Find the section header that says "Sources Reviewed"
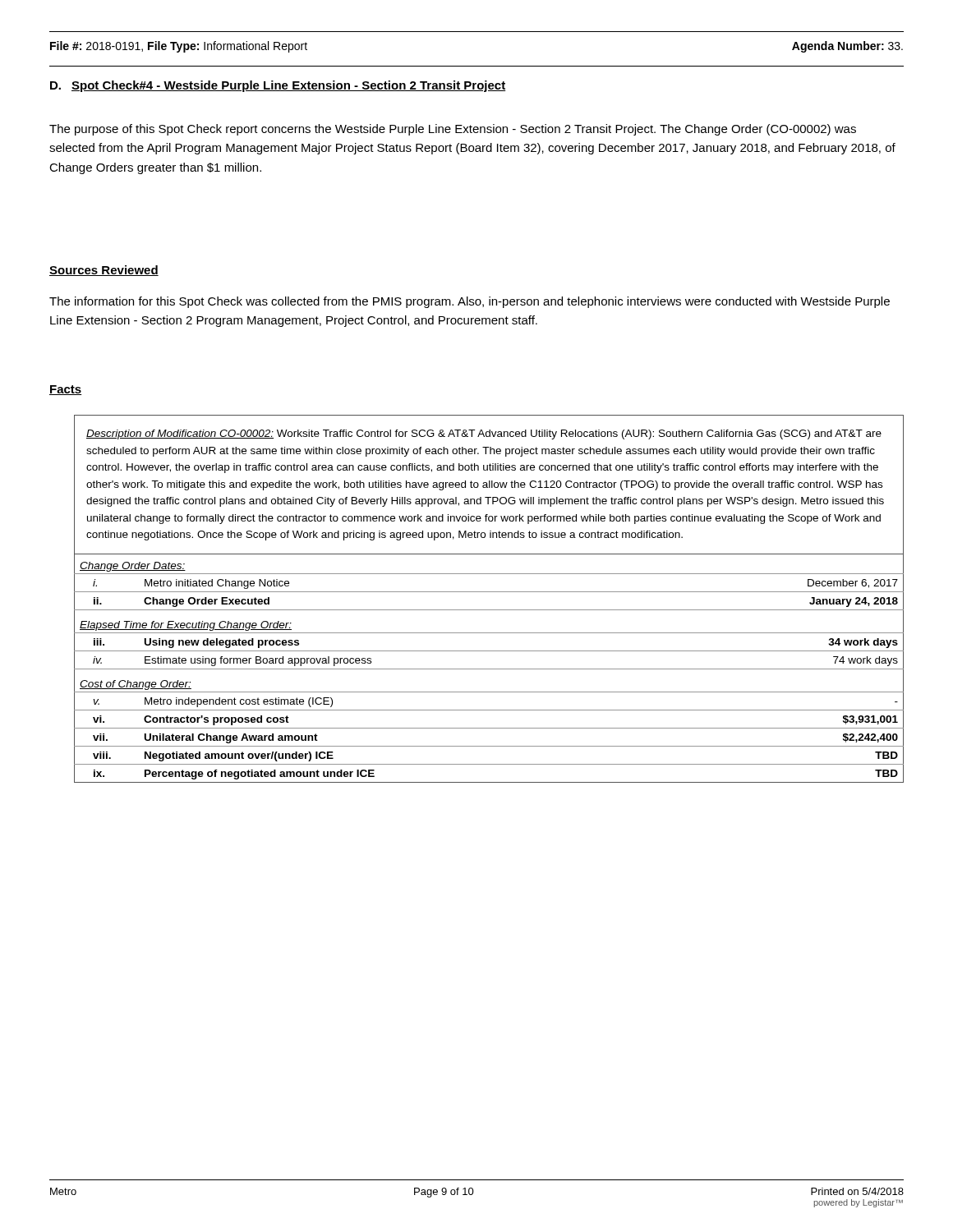Viewport: 953px width, 1232px height. (x=104, y=270)
